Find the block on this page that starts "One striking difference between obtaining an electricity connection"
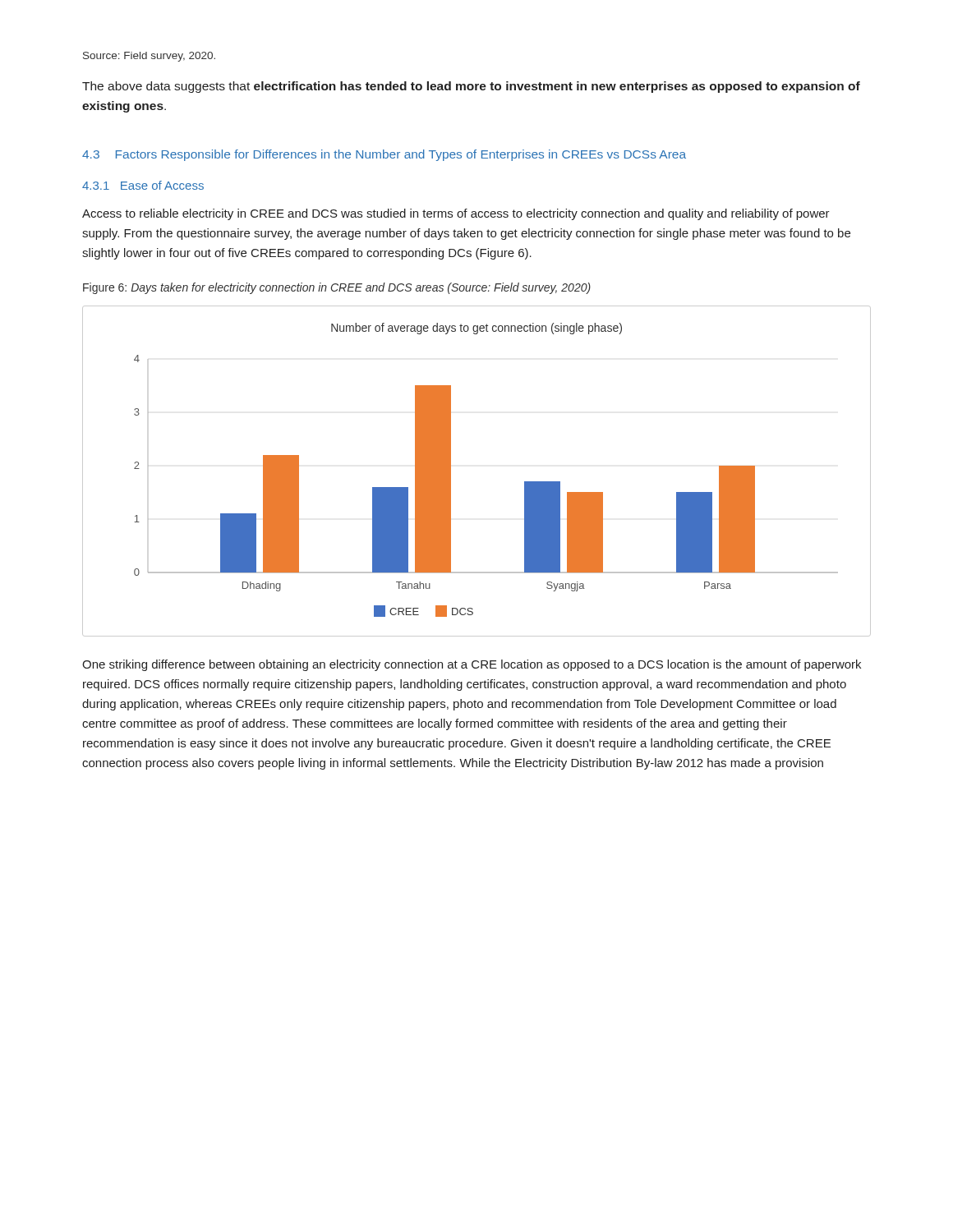The image size is (953, 1232). [x=472, y=713]
